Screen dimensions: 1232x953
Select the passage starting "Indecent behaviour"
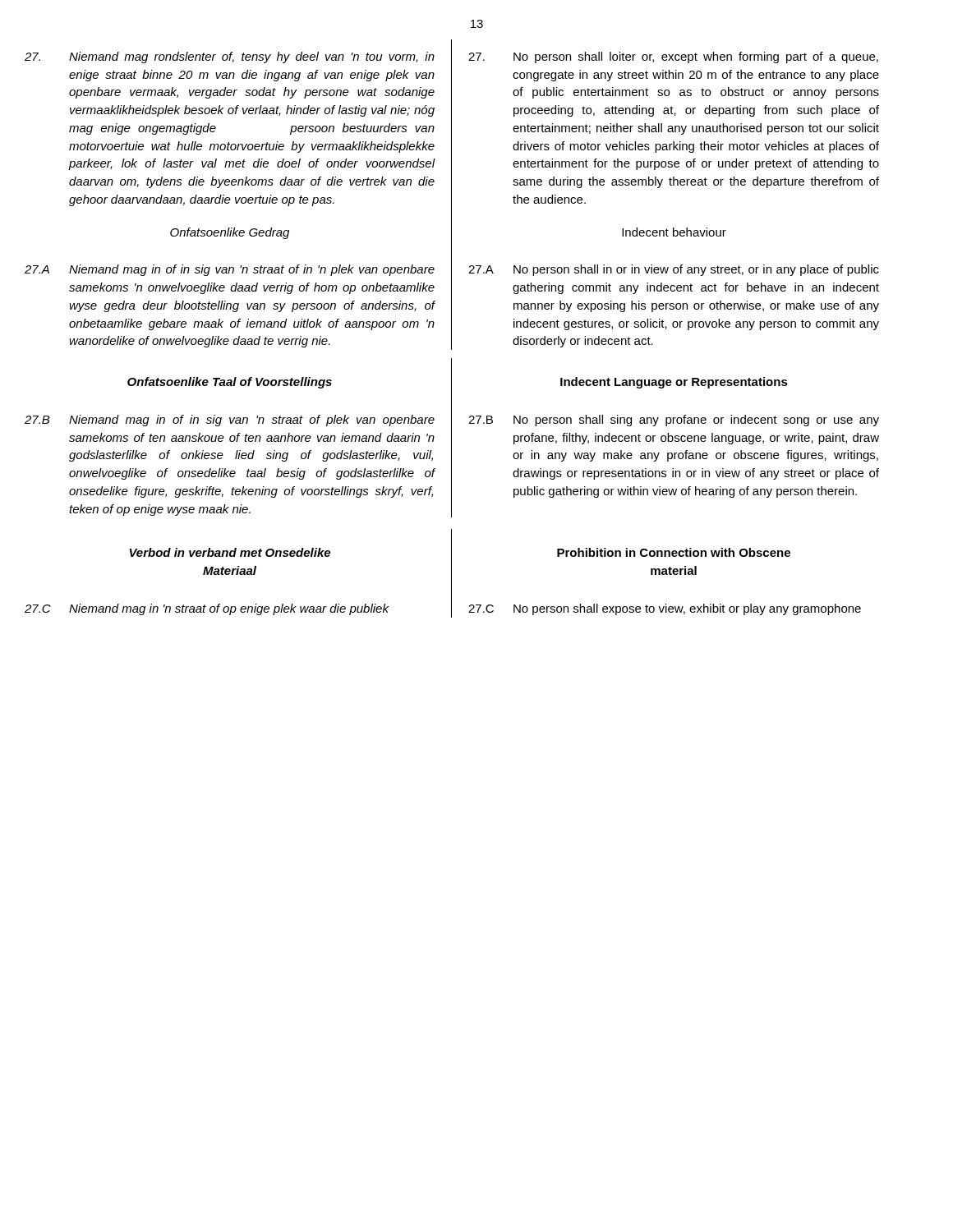[x=674, y=232]
